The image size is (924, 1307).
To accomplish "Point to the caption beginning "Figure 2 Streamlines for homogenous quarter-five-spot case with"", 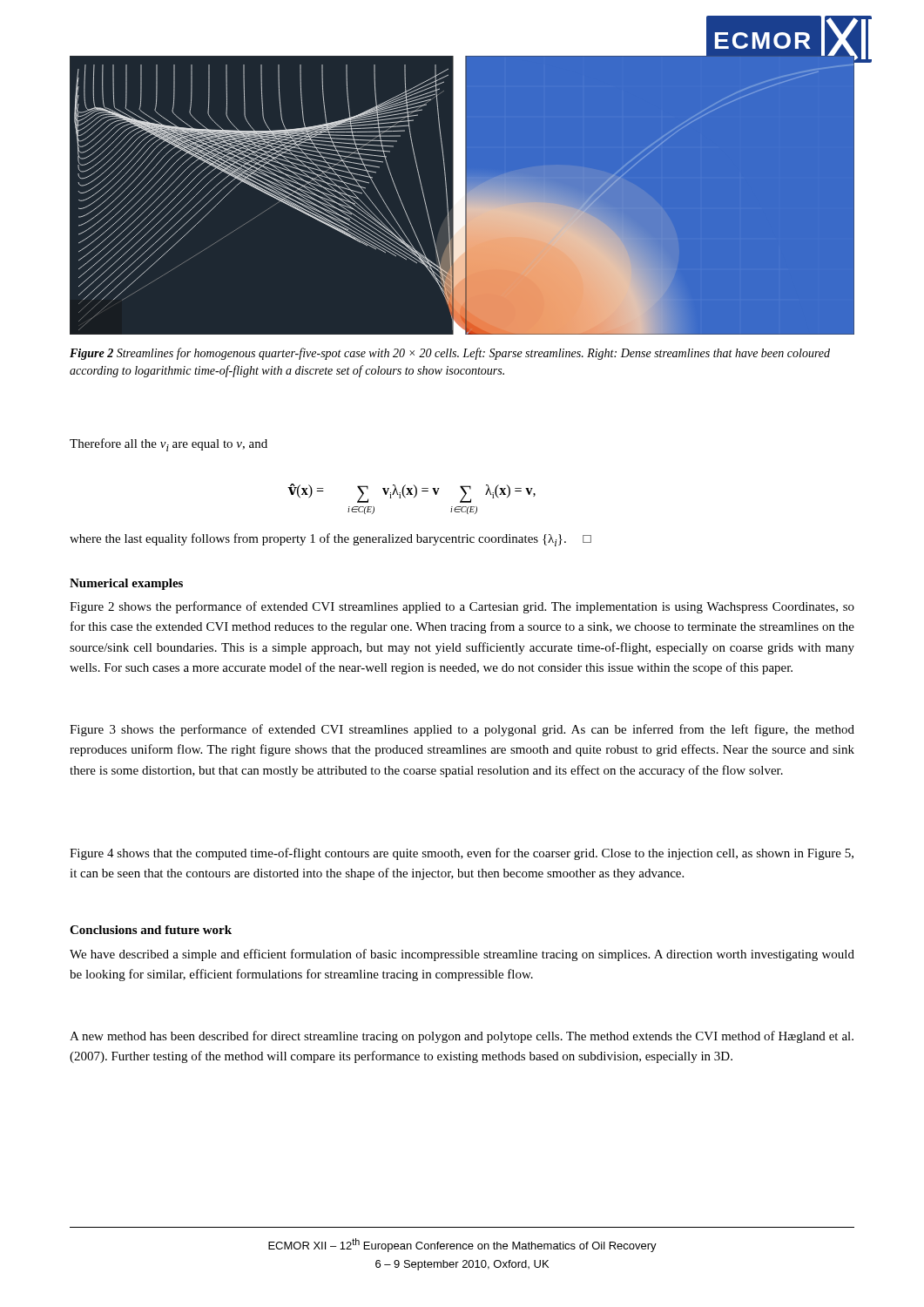I will pyautogui.click(x=450, y=362).
